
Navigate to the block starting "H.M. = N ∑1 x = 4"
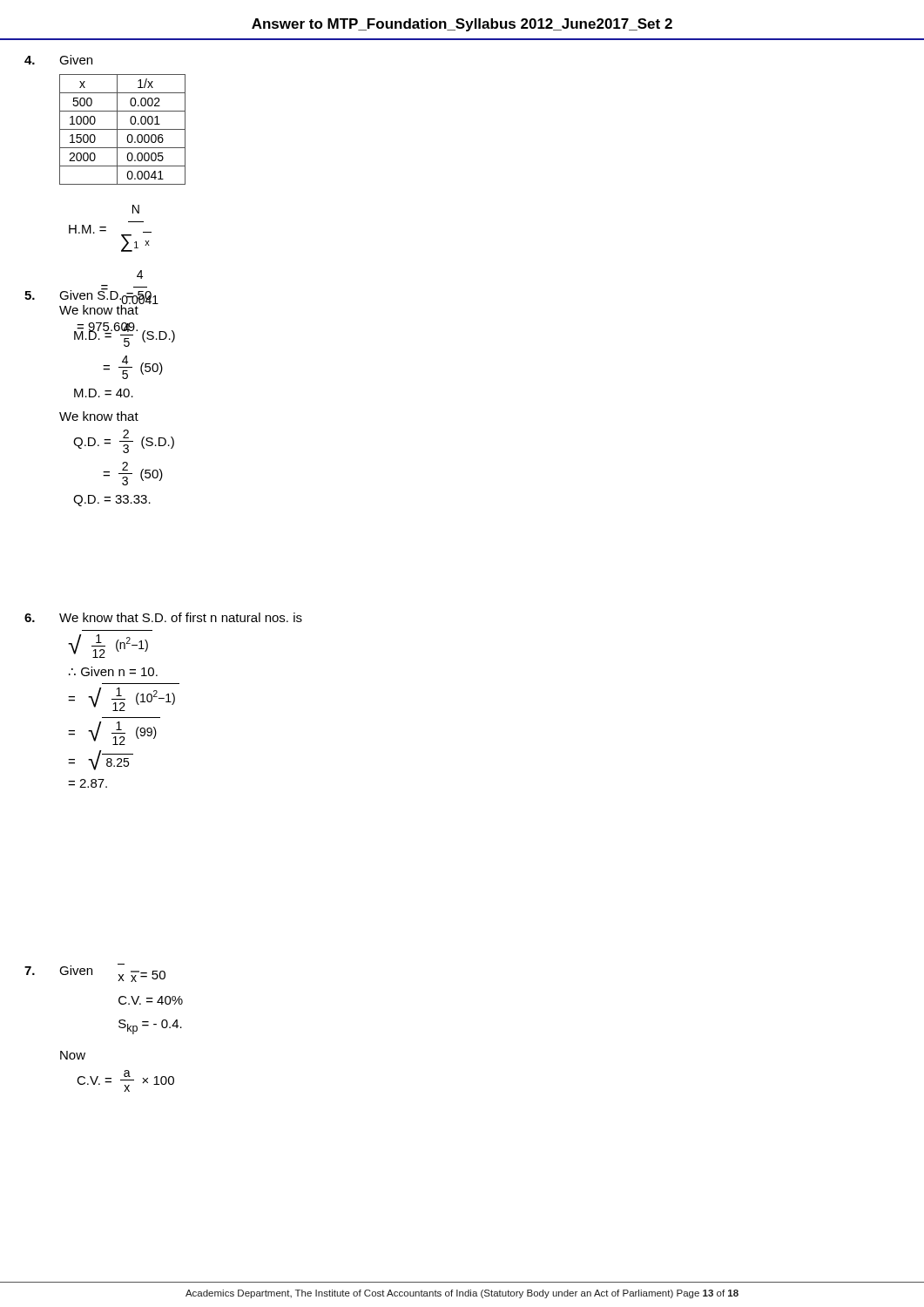point(127,268)
